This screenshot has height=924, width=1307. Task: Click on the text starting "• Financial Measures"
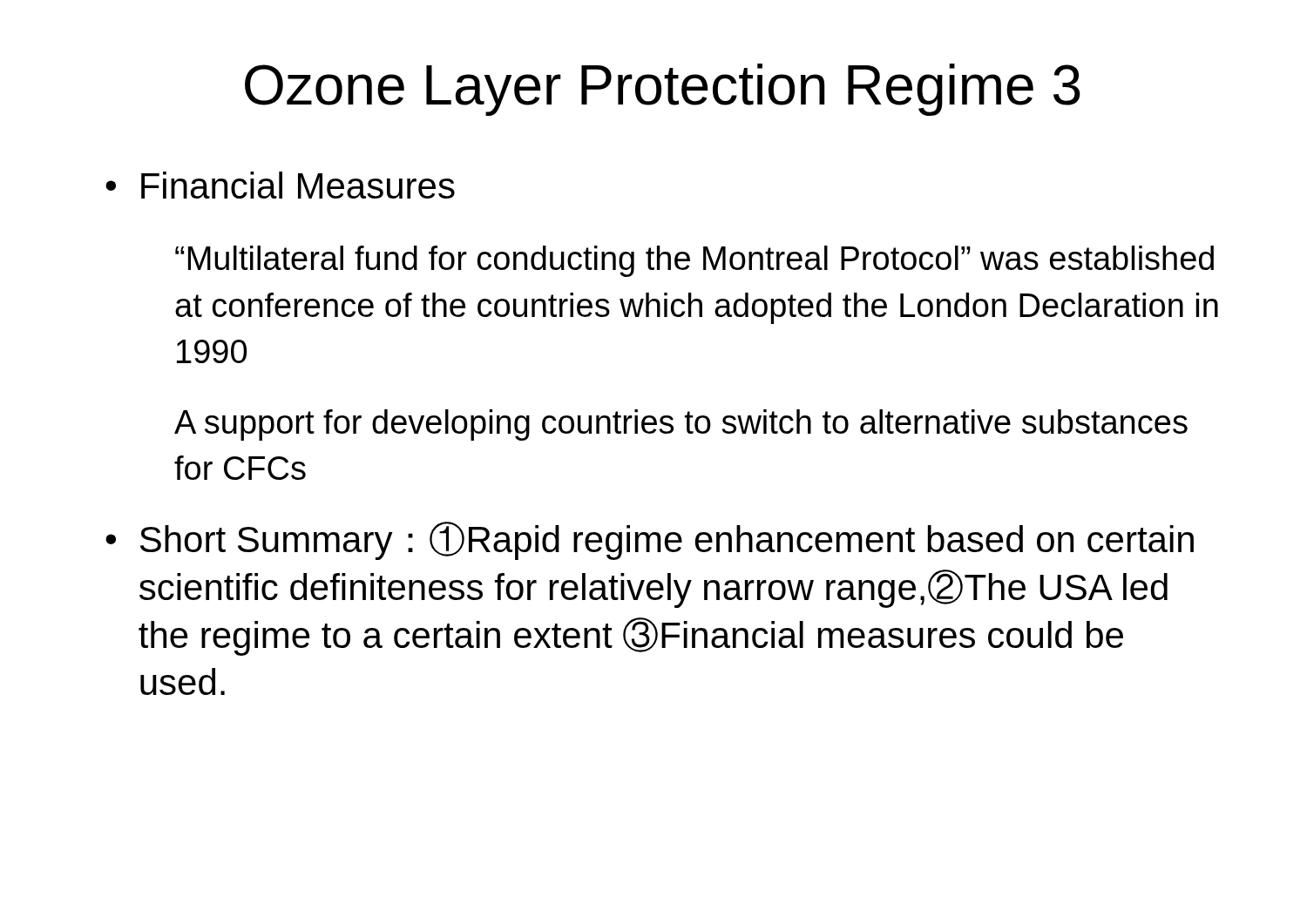tap(280, 186)
